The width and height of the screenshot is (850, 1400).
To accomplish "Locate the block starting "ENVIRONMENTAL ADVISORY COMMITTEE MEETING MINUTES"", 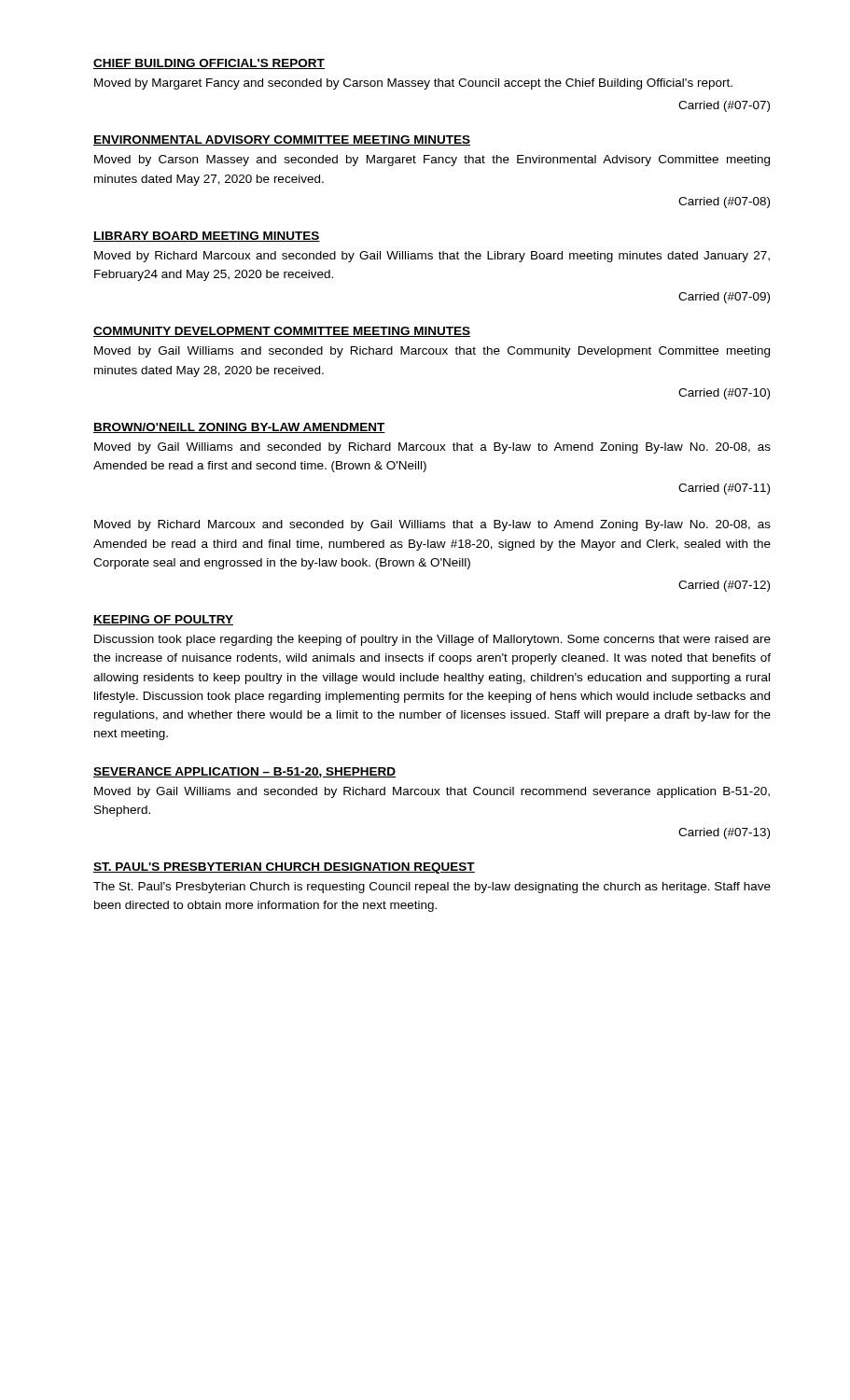I will click(x=282, y=140).
